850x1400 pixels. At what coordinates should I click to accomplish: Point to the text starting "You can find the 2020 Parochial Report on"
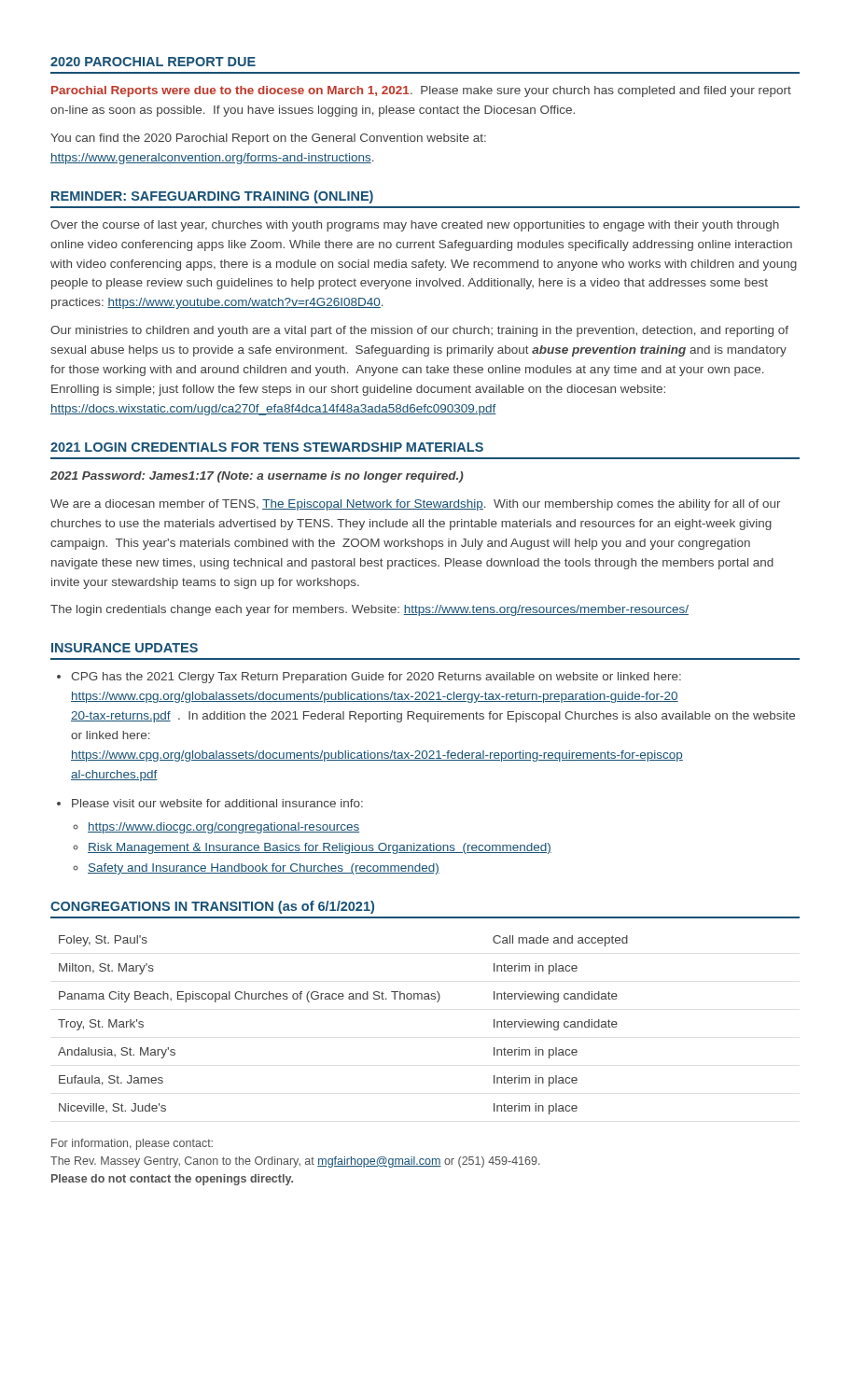pyautogui.click(x=269, y=147)
